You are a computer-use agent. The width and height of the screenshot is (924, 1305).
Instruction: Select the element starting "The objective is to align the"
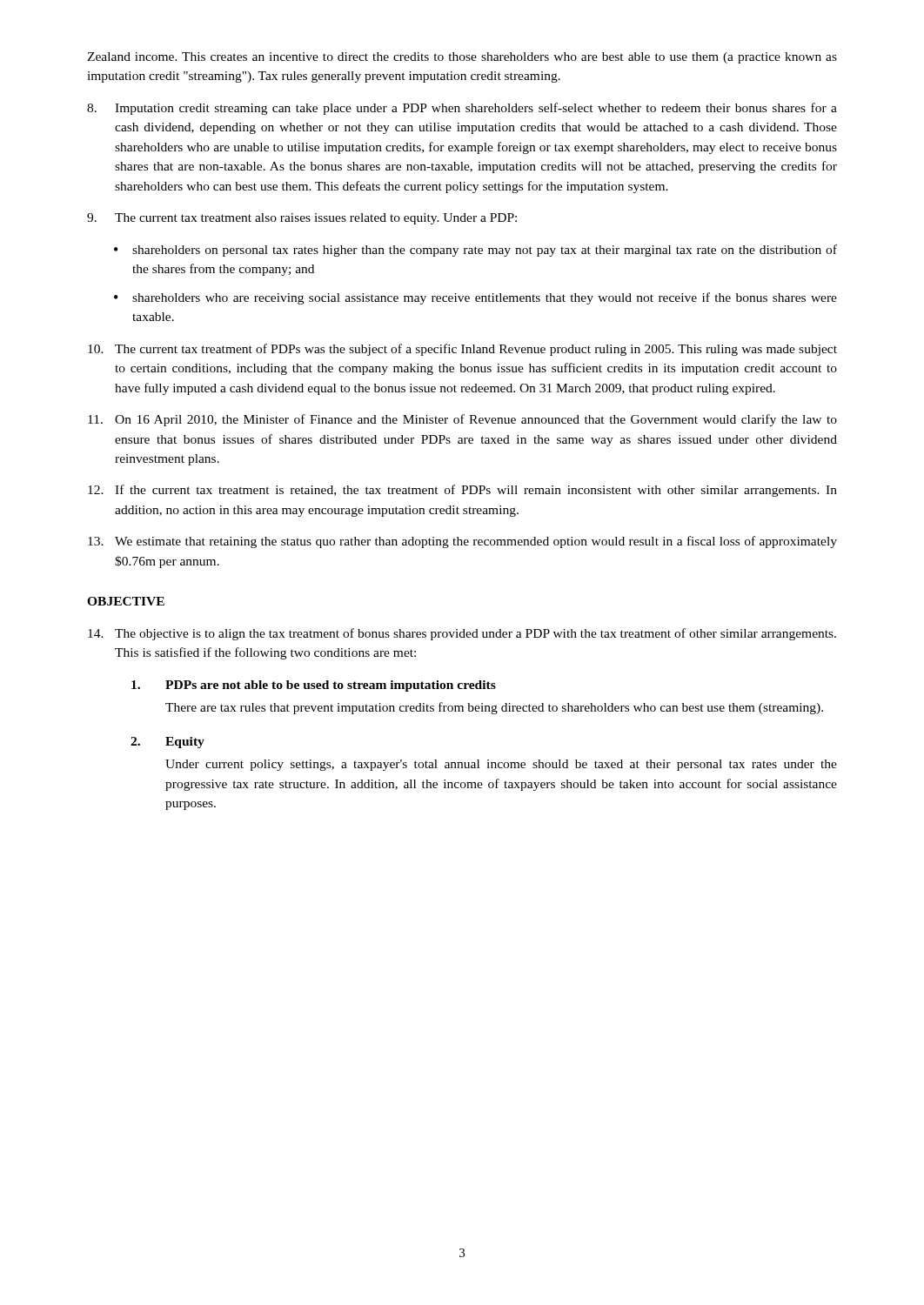pos(462,643)
